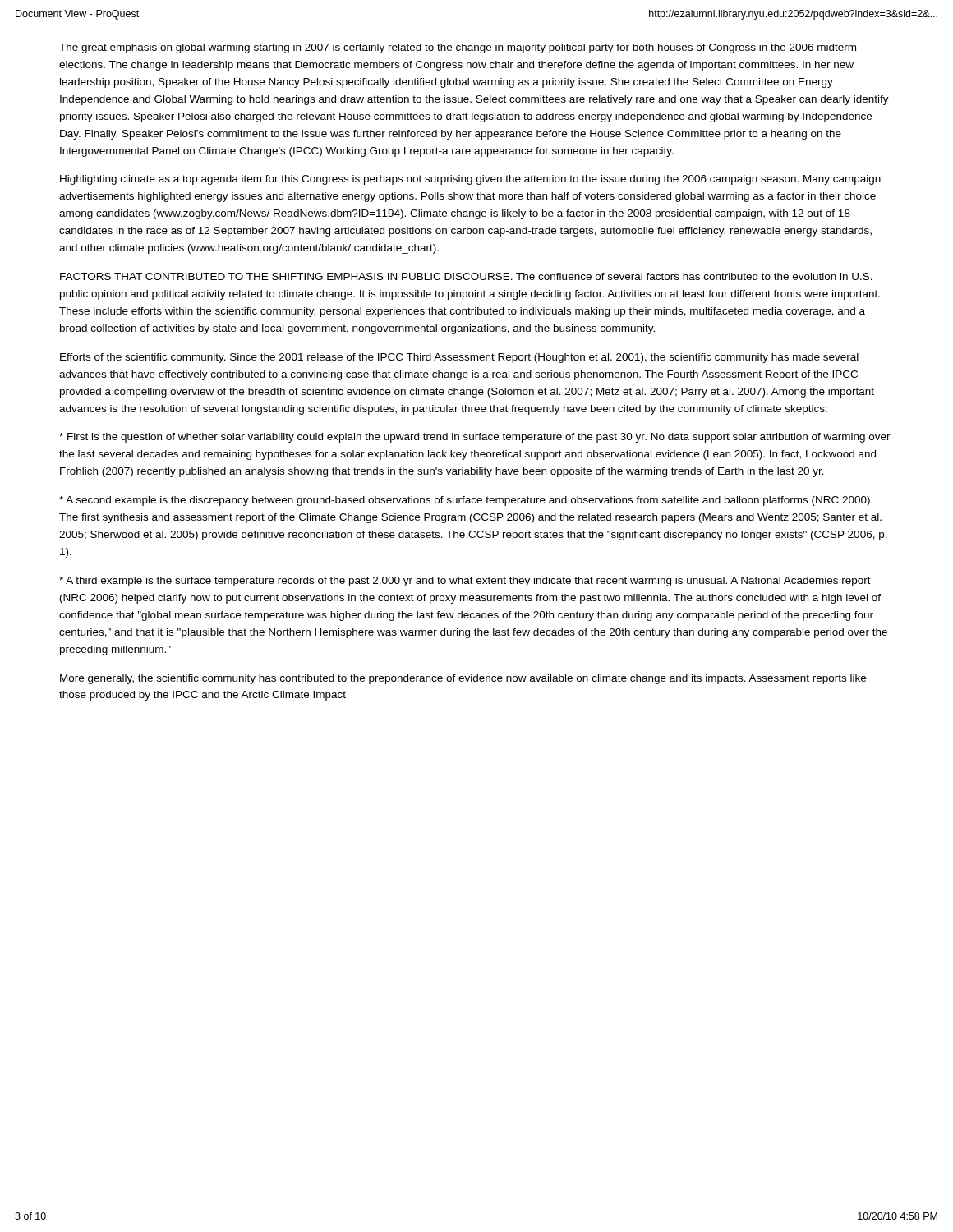This screenshot has height=1232, width=953.
Task: Point to the block beginning "First is the question of whether solar variability"
Action: [475, 454]
